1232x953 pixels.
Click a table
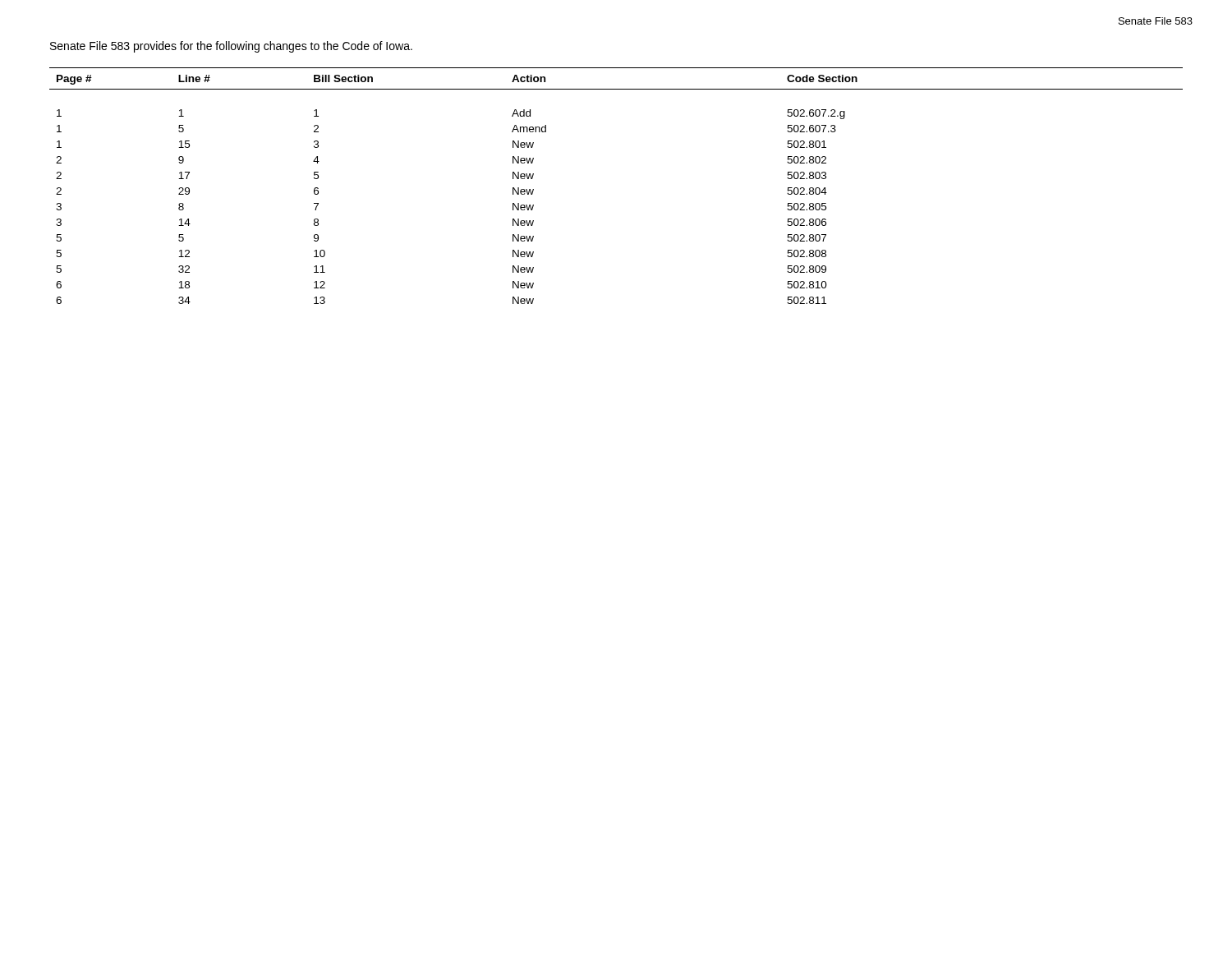(616, 188)
